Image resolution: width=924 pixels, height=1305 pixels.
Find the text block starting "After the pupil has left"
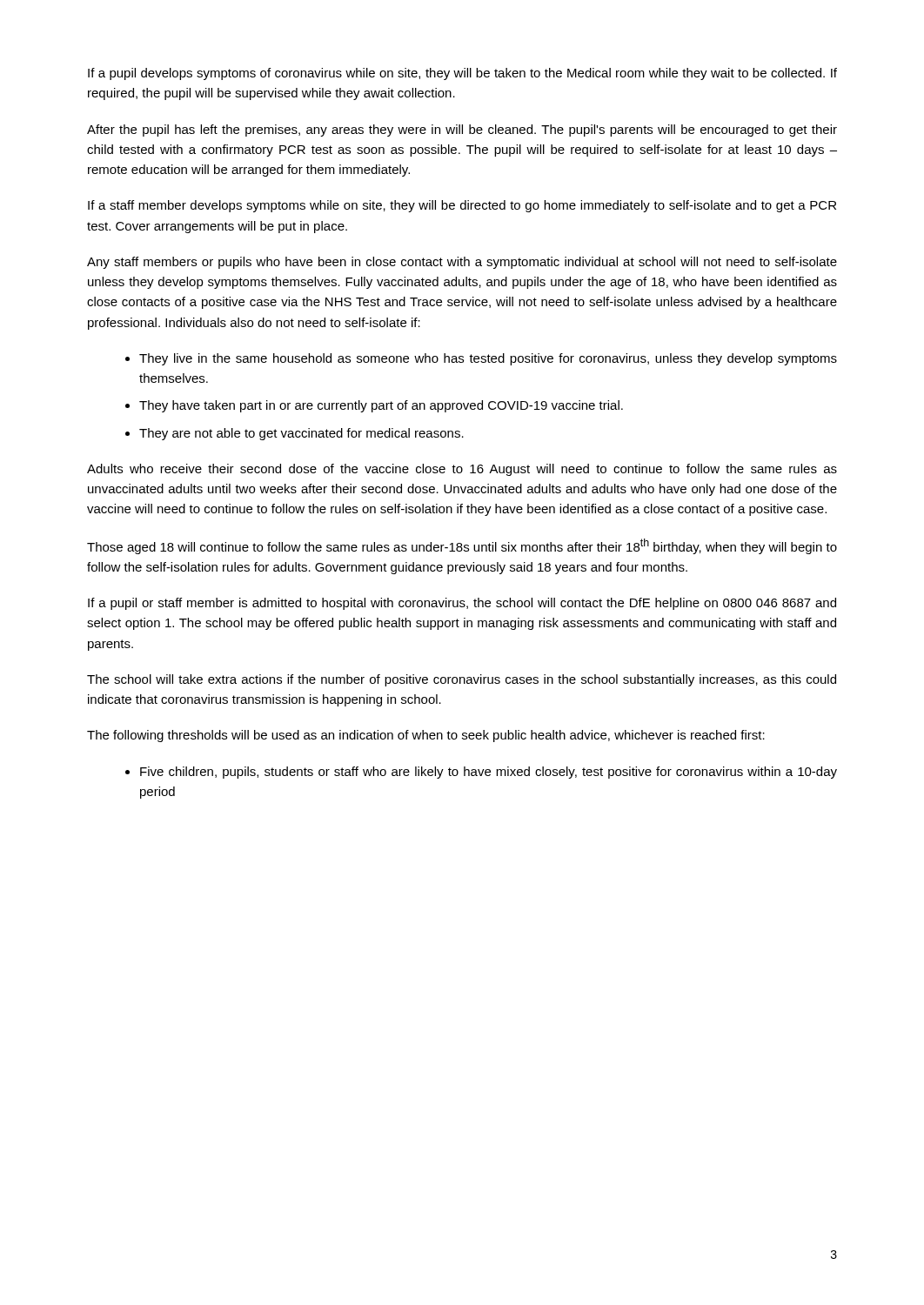point(462,149)
